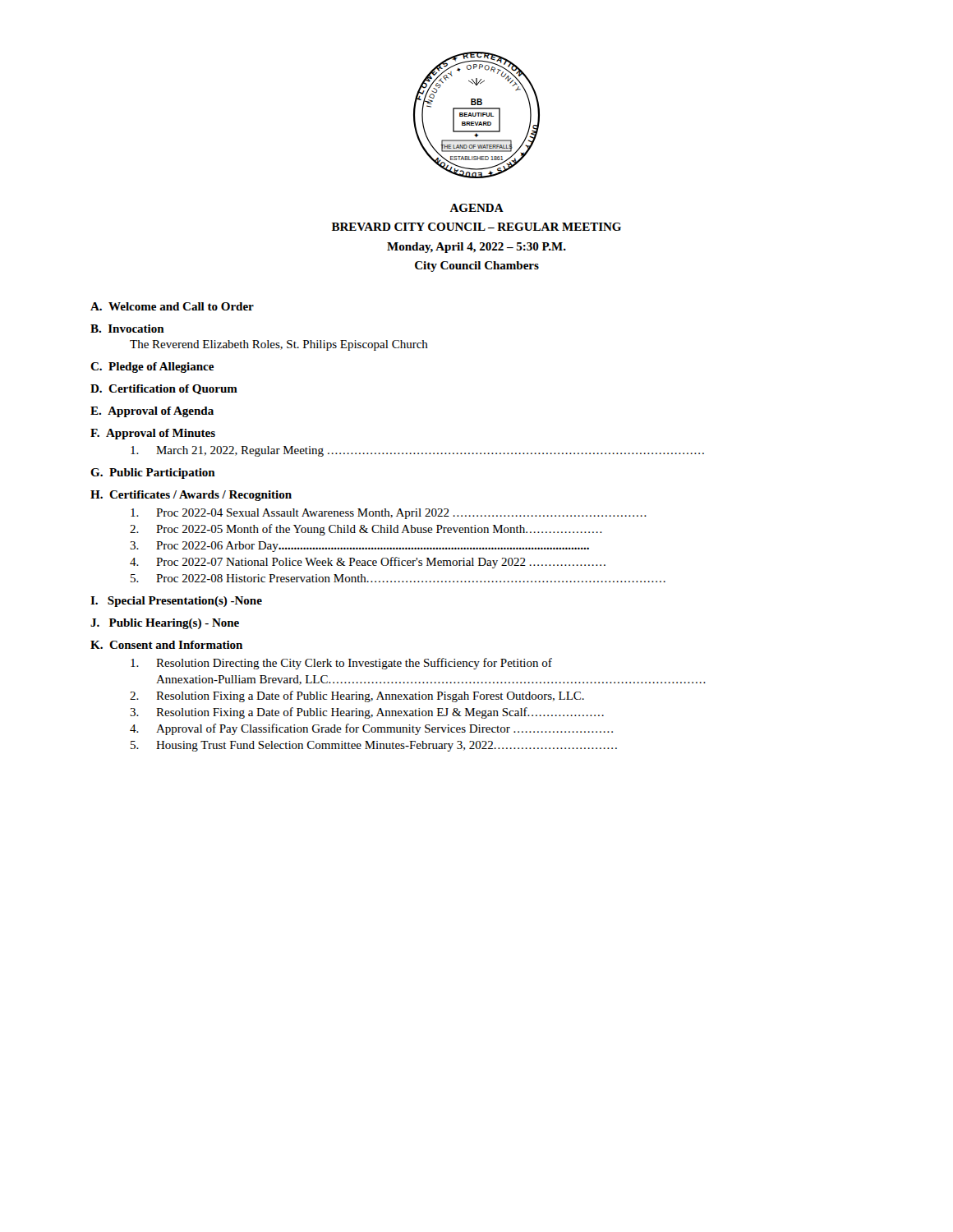Point to "March 21, 2022, Regular Meeting"
This screenshot has height=1232, width=953.
(x=496, y=450)
